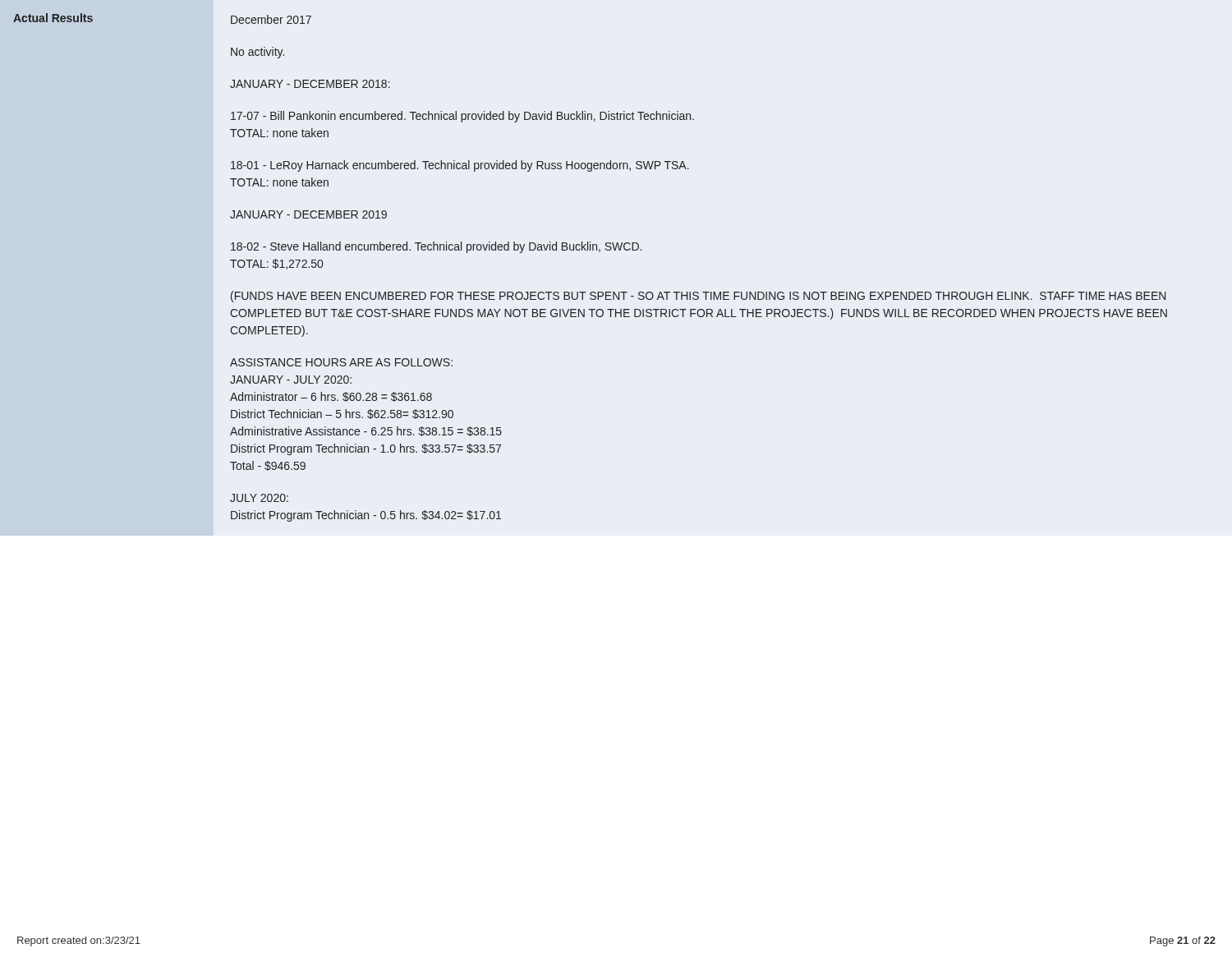
Task: Locate the block of text that opens with "18-01 - LeRoy"
Action: [x=460, y=174]
